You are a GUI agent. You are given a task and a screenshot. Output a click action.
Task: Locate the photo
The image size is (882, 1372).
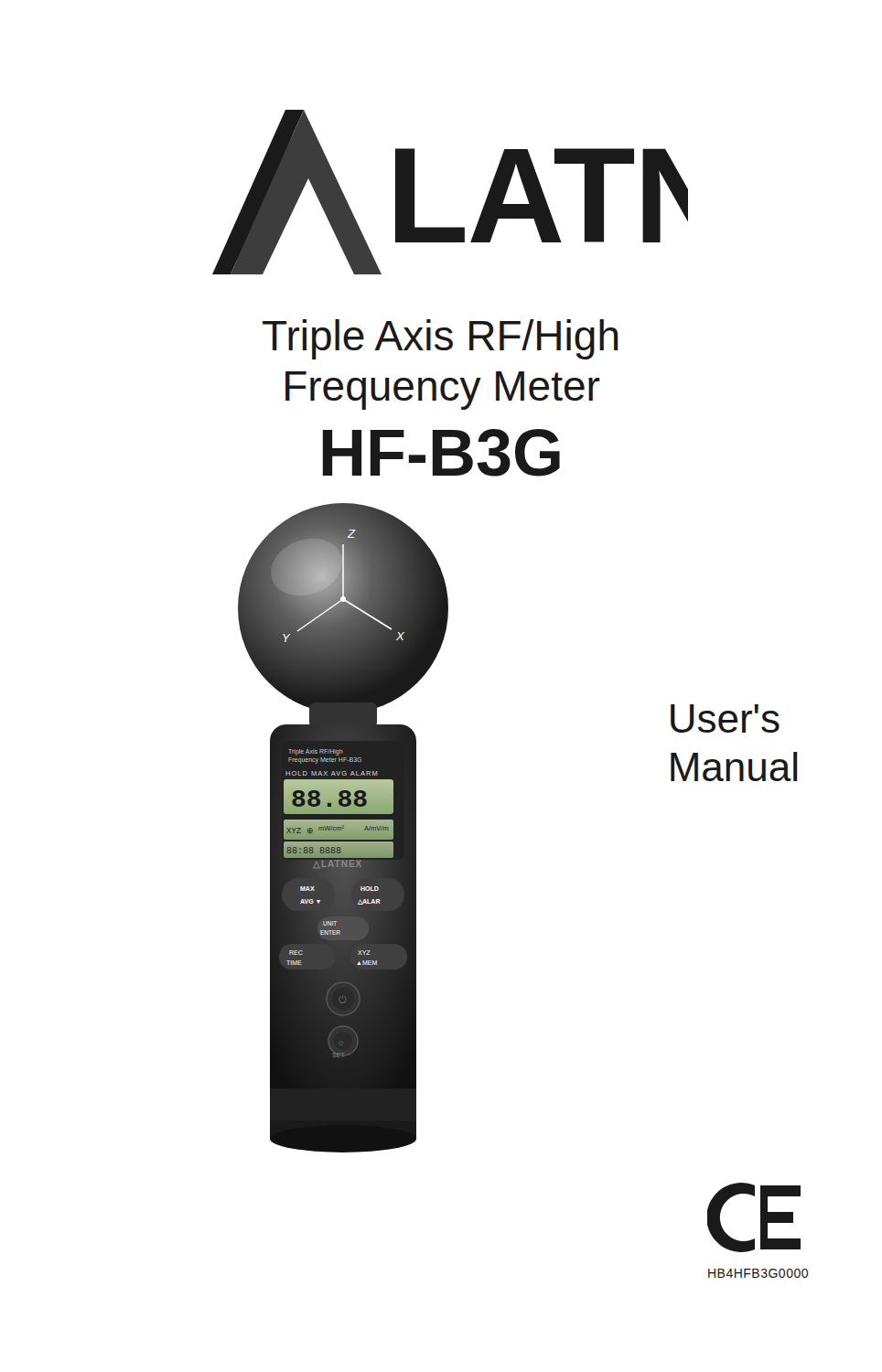pyautogui.click(x=339, y=834)
